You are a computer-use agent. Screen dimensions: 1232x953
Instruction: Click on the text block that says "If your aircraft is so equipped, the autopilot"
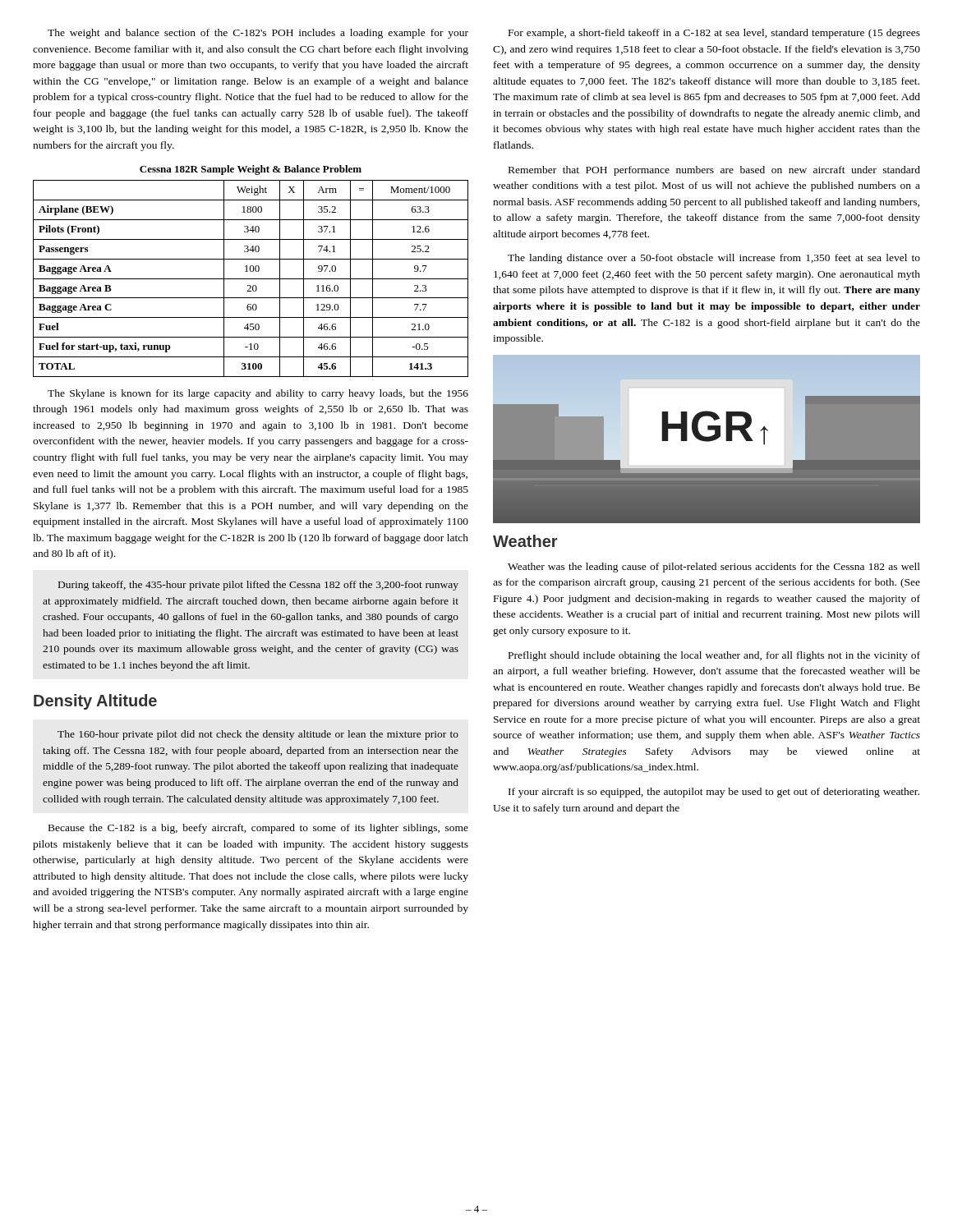click(707, 800)
